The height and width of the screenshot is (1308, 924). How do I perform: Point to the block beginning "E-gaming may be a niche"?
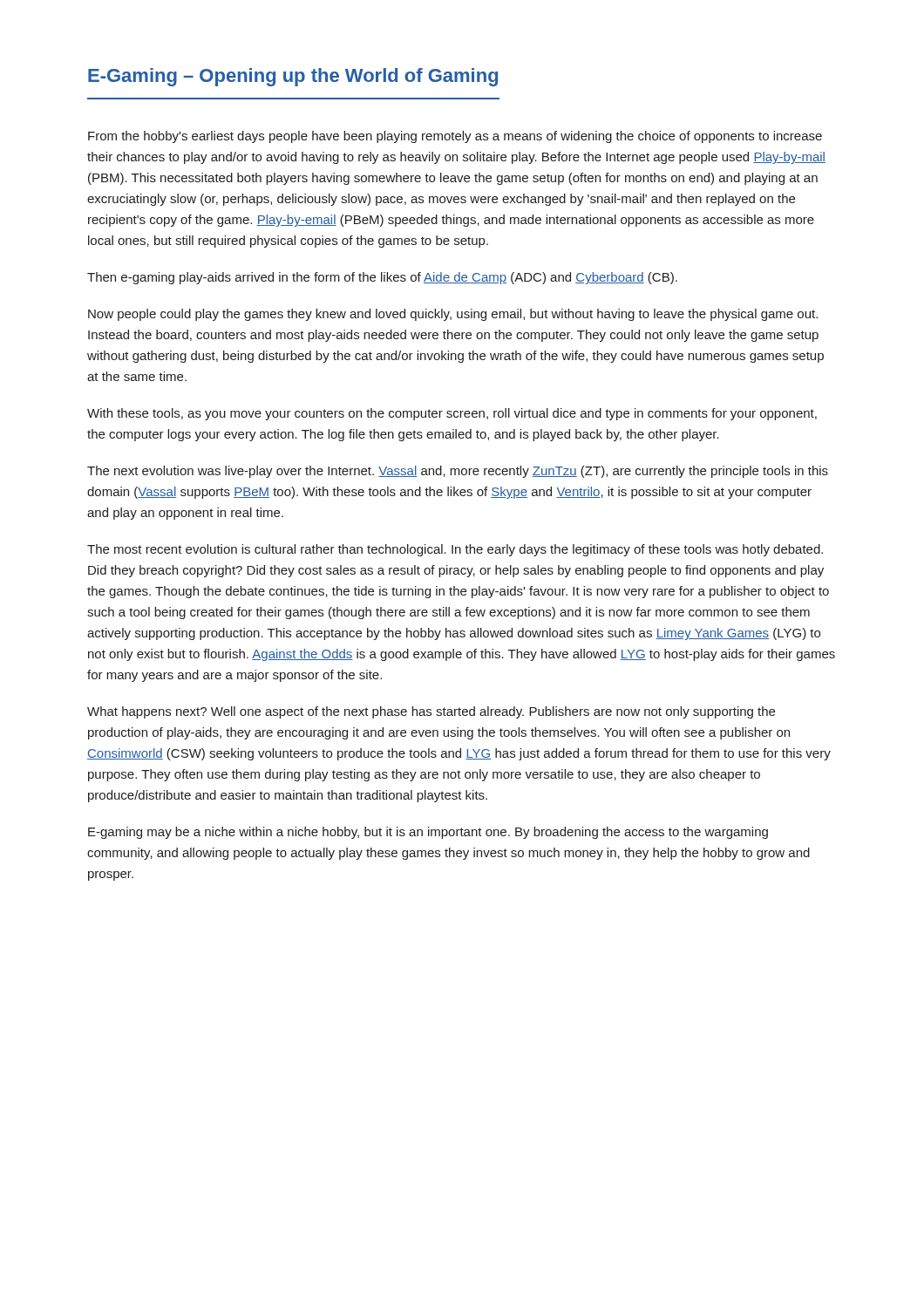449,852
